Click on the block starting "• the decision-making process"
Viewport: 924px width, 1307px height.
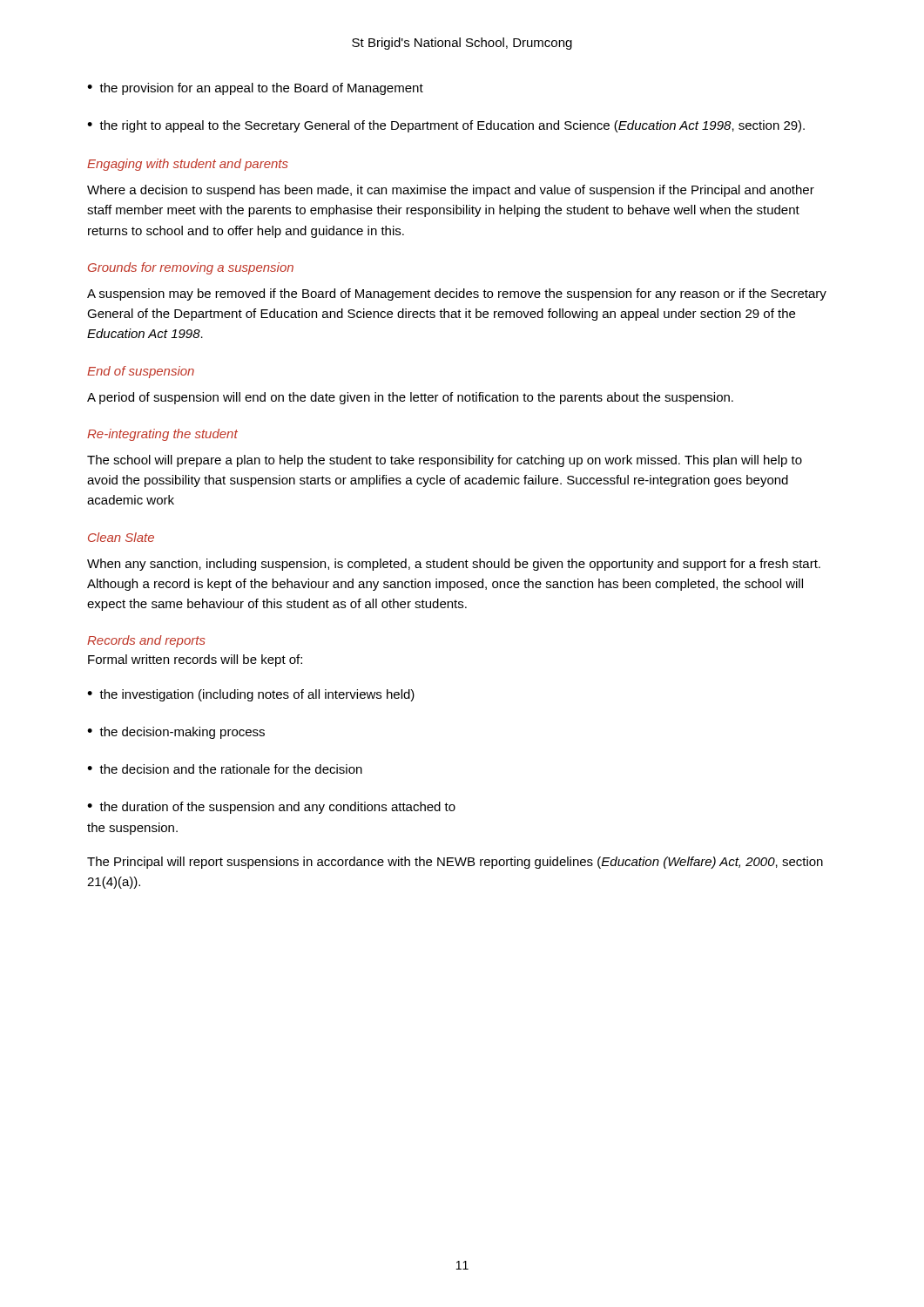[176, 731]
